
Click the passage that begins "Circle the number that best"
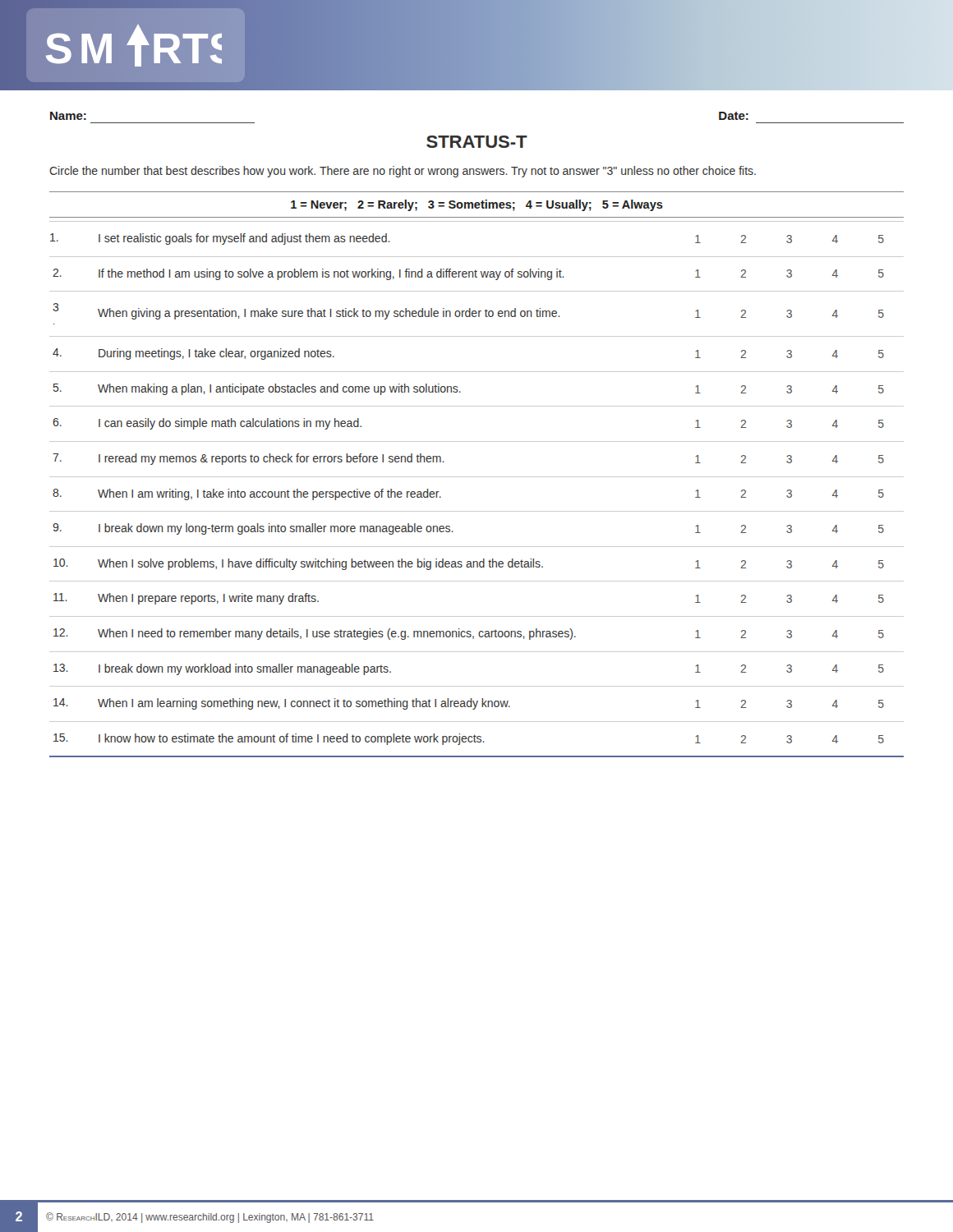tap(403, 171)
